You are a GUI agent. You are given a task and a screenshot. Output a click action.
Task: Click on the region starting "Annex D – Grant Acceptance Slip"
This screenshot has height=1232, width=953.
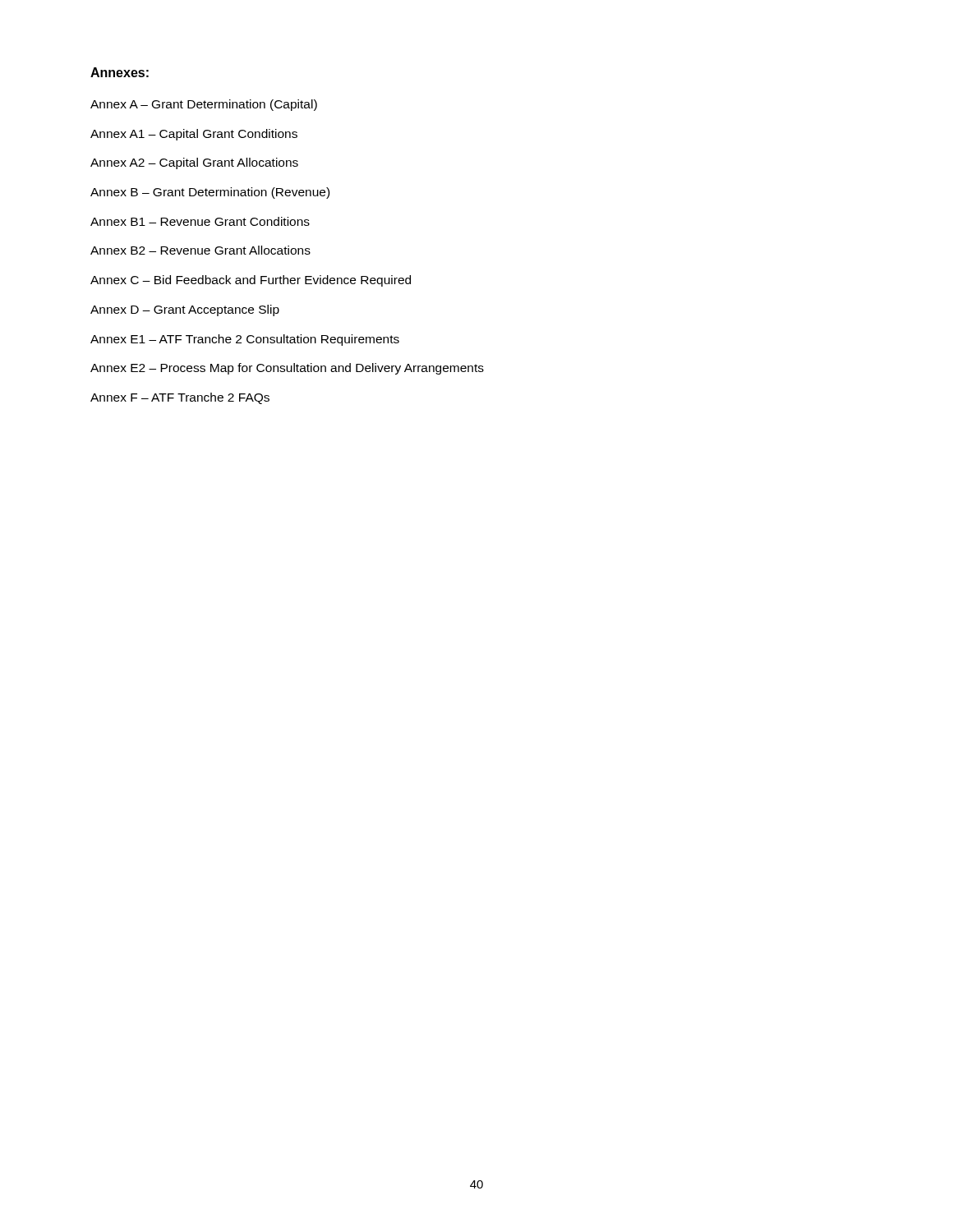point(185,309)
